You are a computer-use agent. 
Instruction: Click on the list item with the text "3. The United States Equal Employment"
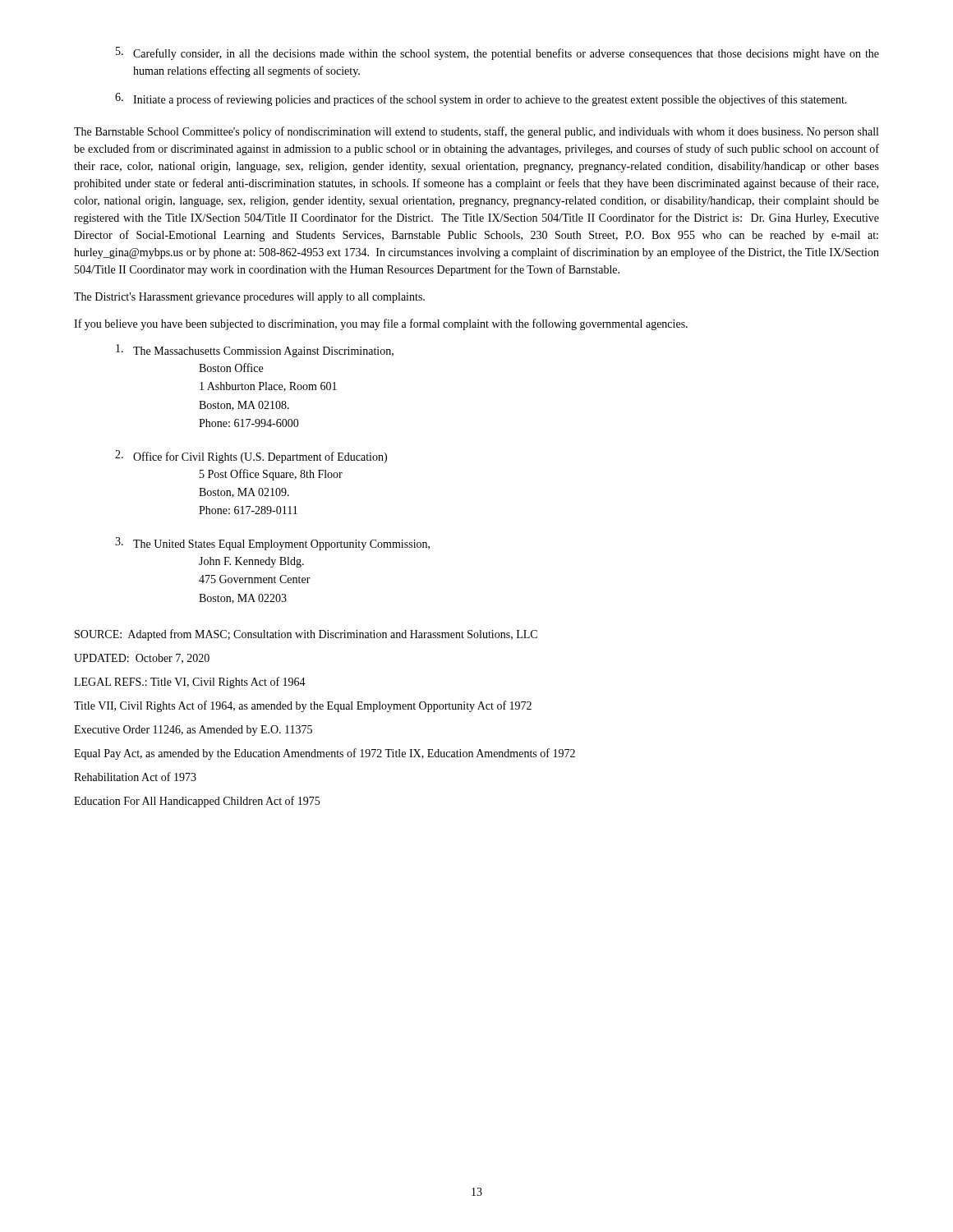tap(272, 544)
